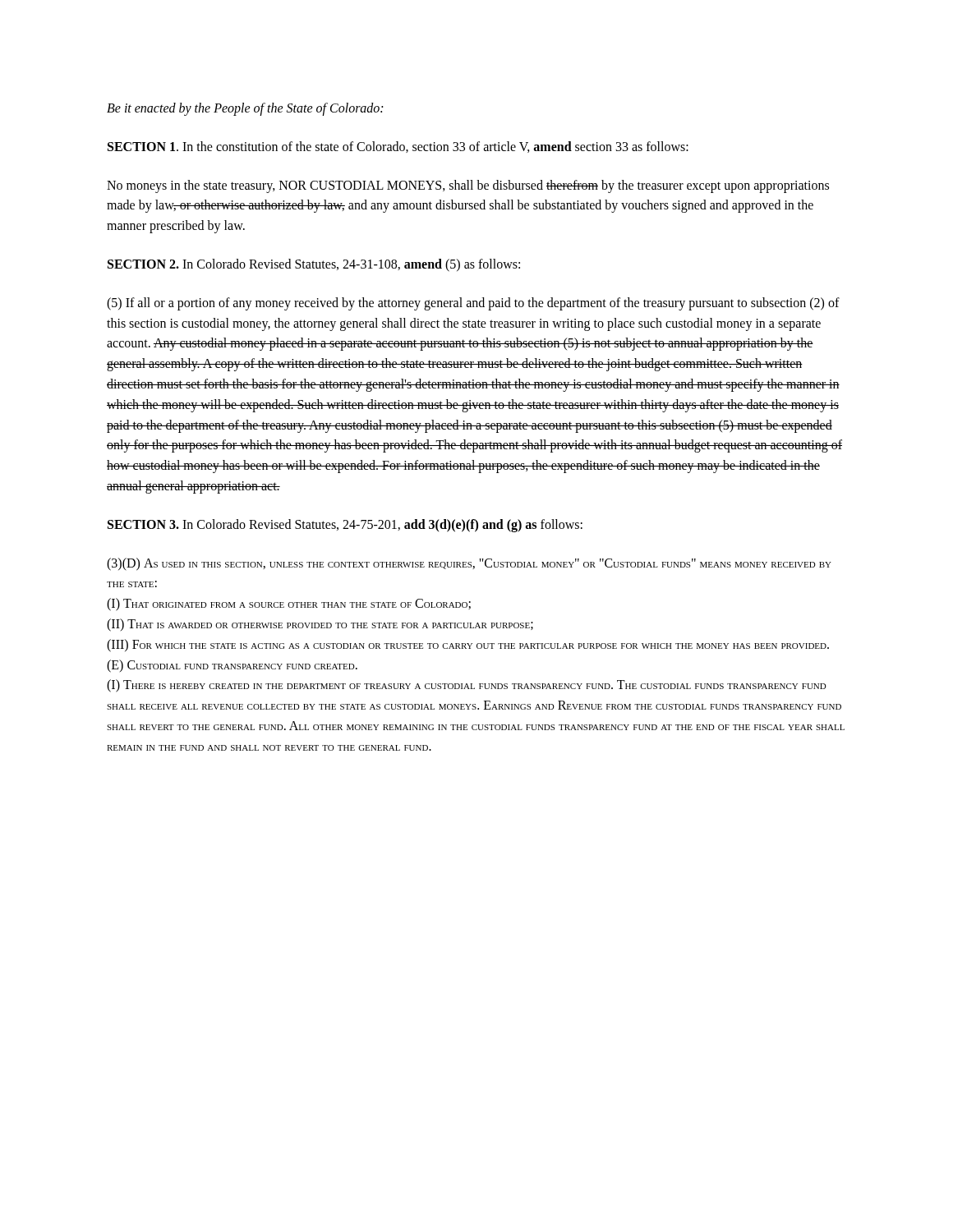Viewport: 953px width, 1232px height.
Task: Where is the passage that starts "No moneys in the state treasury, NOR CUSTODIAL"?
Action: coord(476,206)
